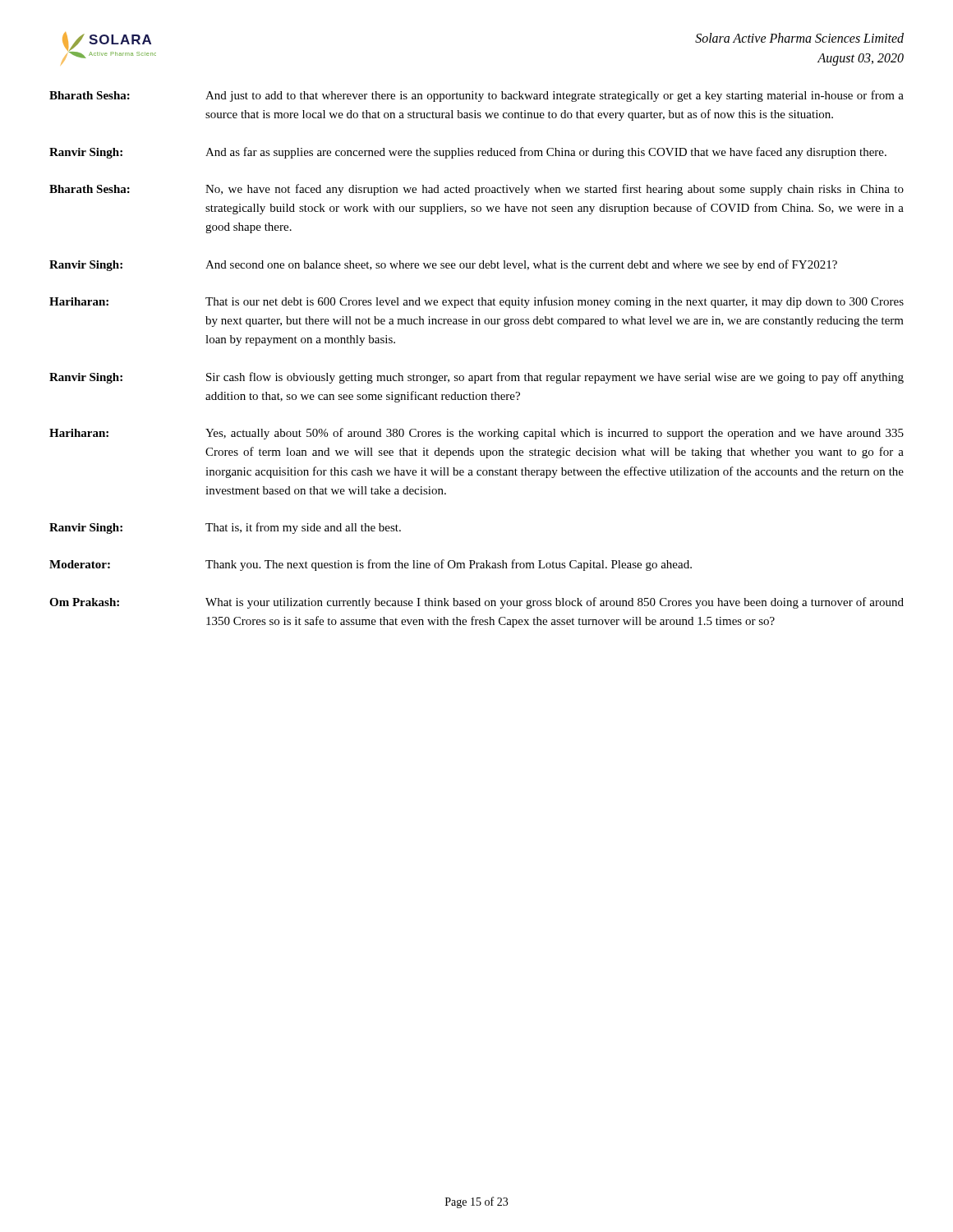Select the element starting "Bharath Sesha: No, we have not"
Image resolution: width=953 pixels, height=1232 pixels.
point(476,208)
